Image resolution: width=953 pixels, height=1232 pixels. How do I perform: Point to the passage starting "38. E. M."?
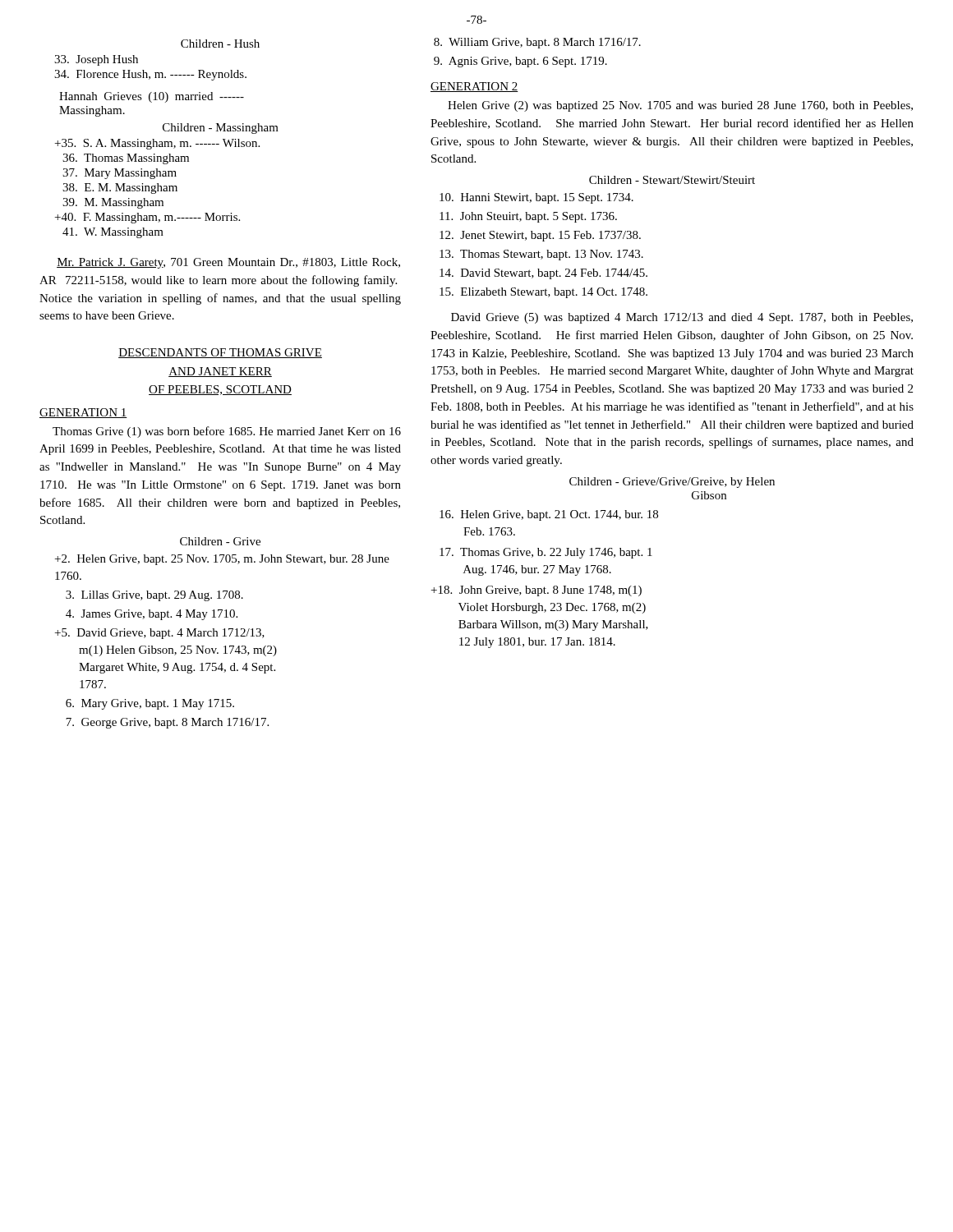(120, 187)
